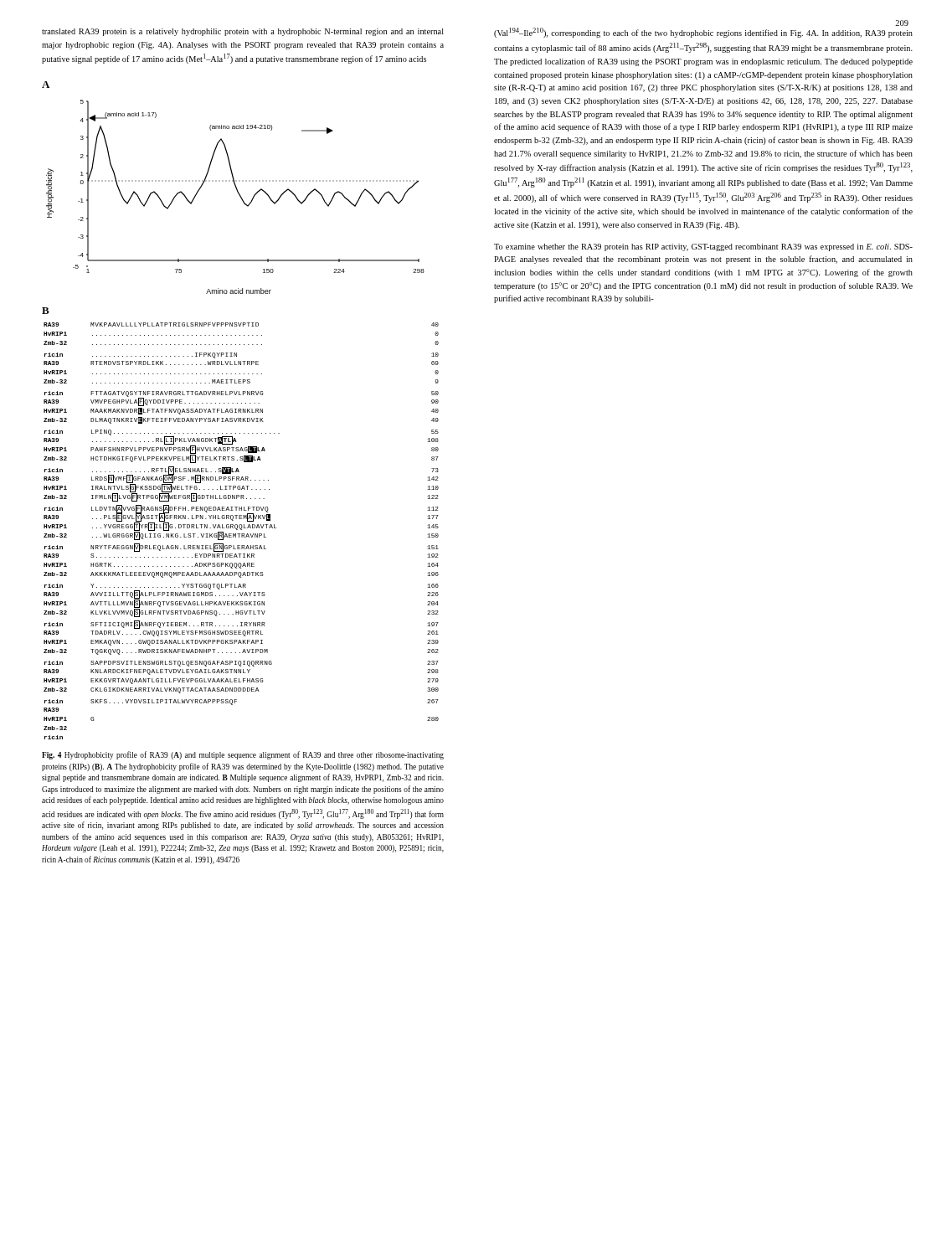Screen dimensions: 1256x952
Task: Select the passage starting "To examine whether"
Action: (703, 273)
